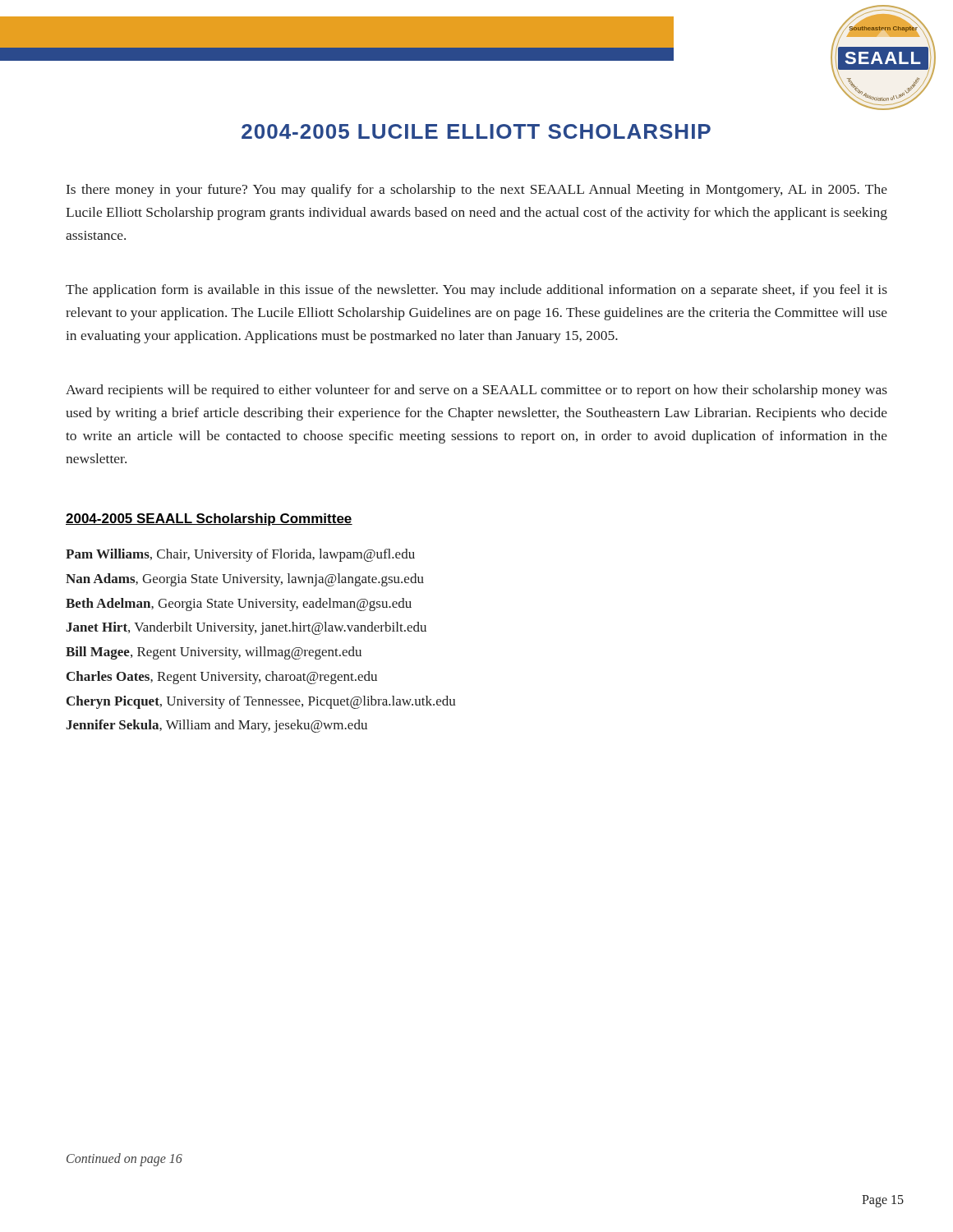Navigate to the text block starting "Charles Oates, Regent University, charoat@regent.edu"
Image resolution: width=953 pixels, height=1232 pixels.
(222, 676)
